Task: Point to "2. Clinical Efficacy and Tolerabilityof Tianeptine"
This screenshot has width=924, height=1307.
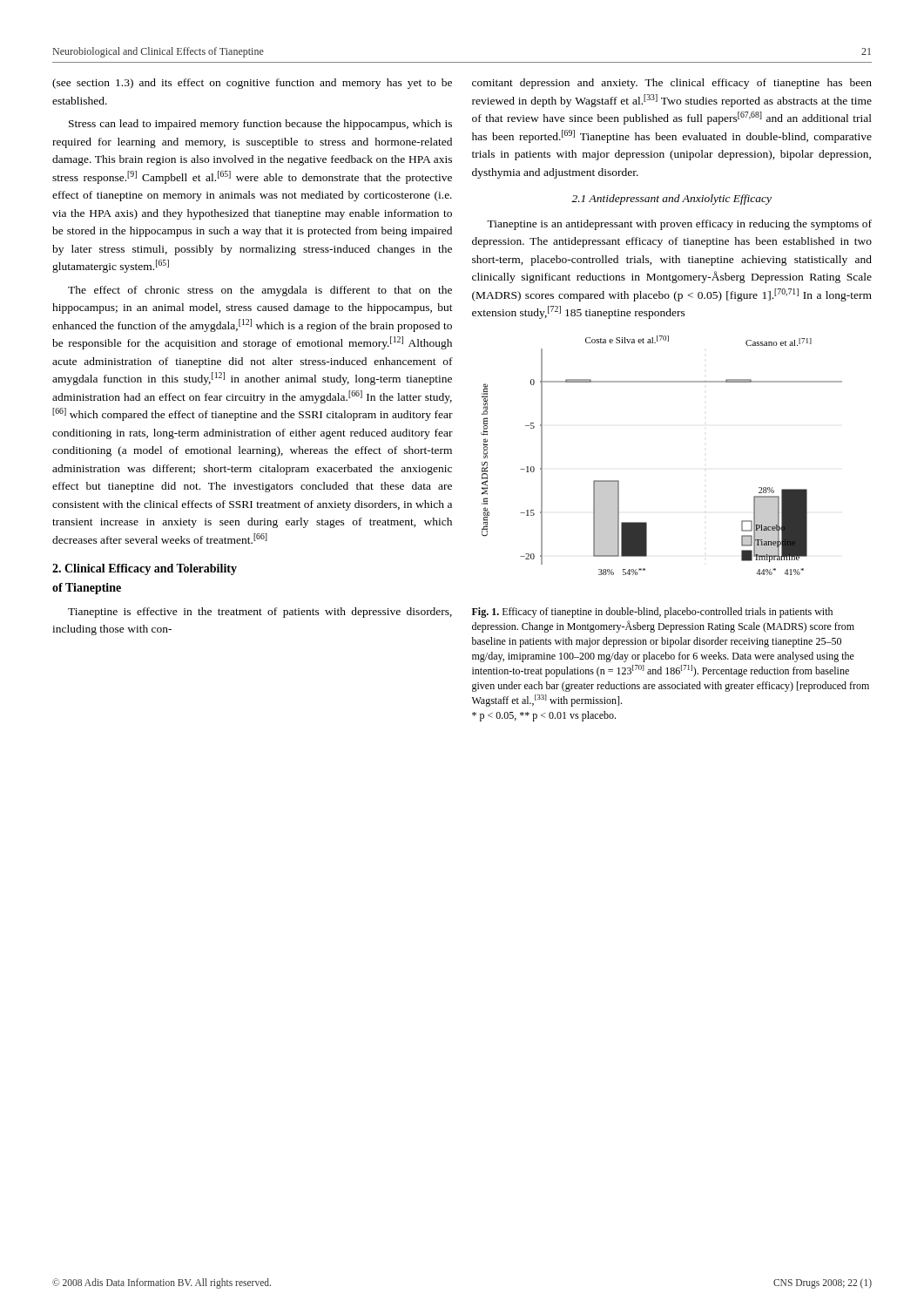Action: click(x=145, y=578)
